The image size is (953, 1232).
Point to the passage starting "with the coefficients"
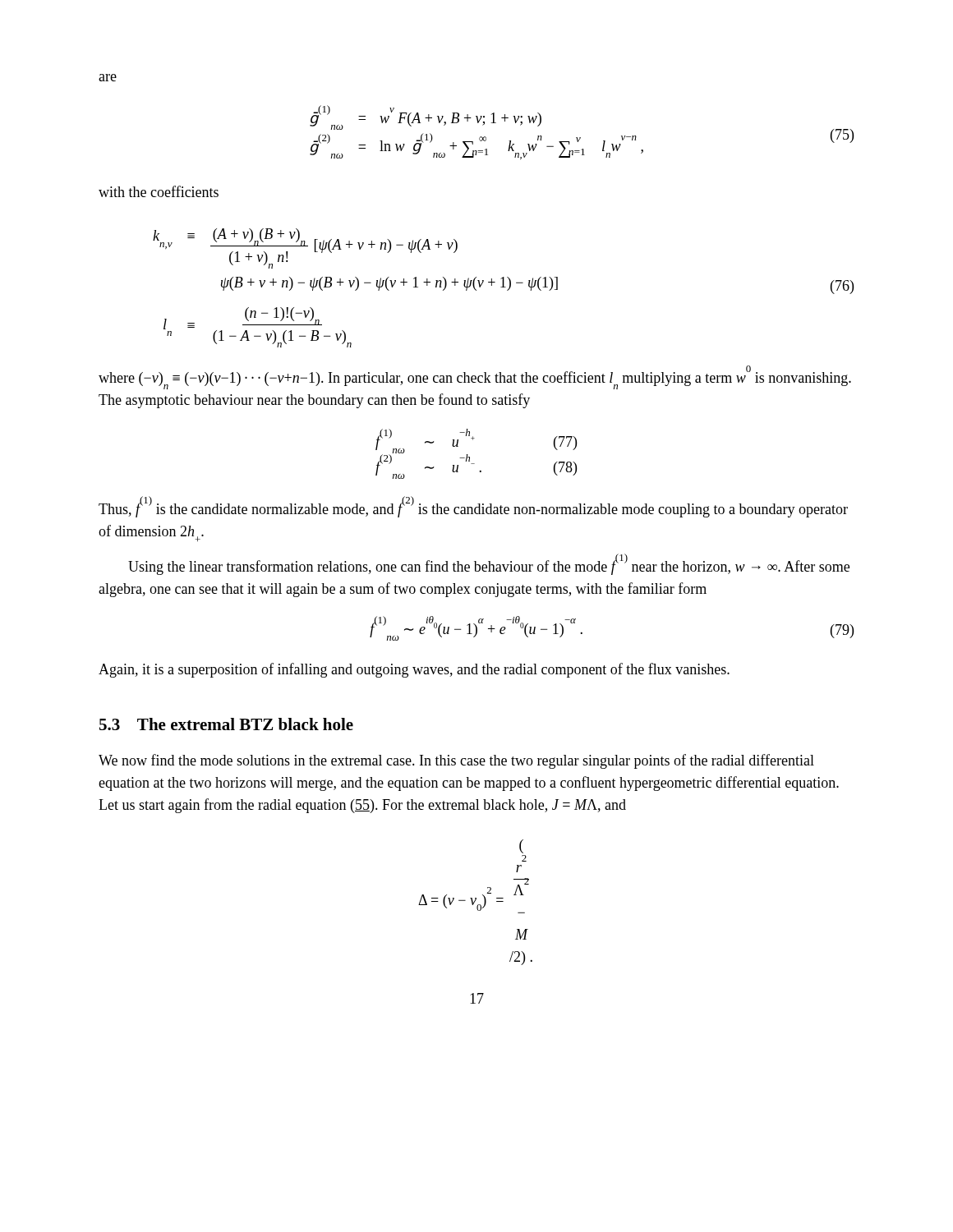tap(159, 192)
